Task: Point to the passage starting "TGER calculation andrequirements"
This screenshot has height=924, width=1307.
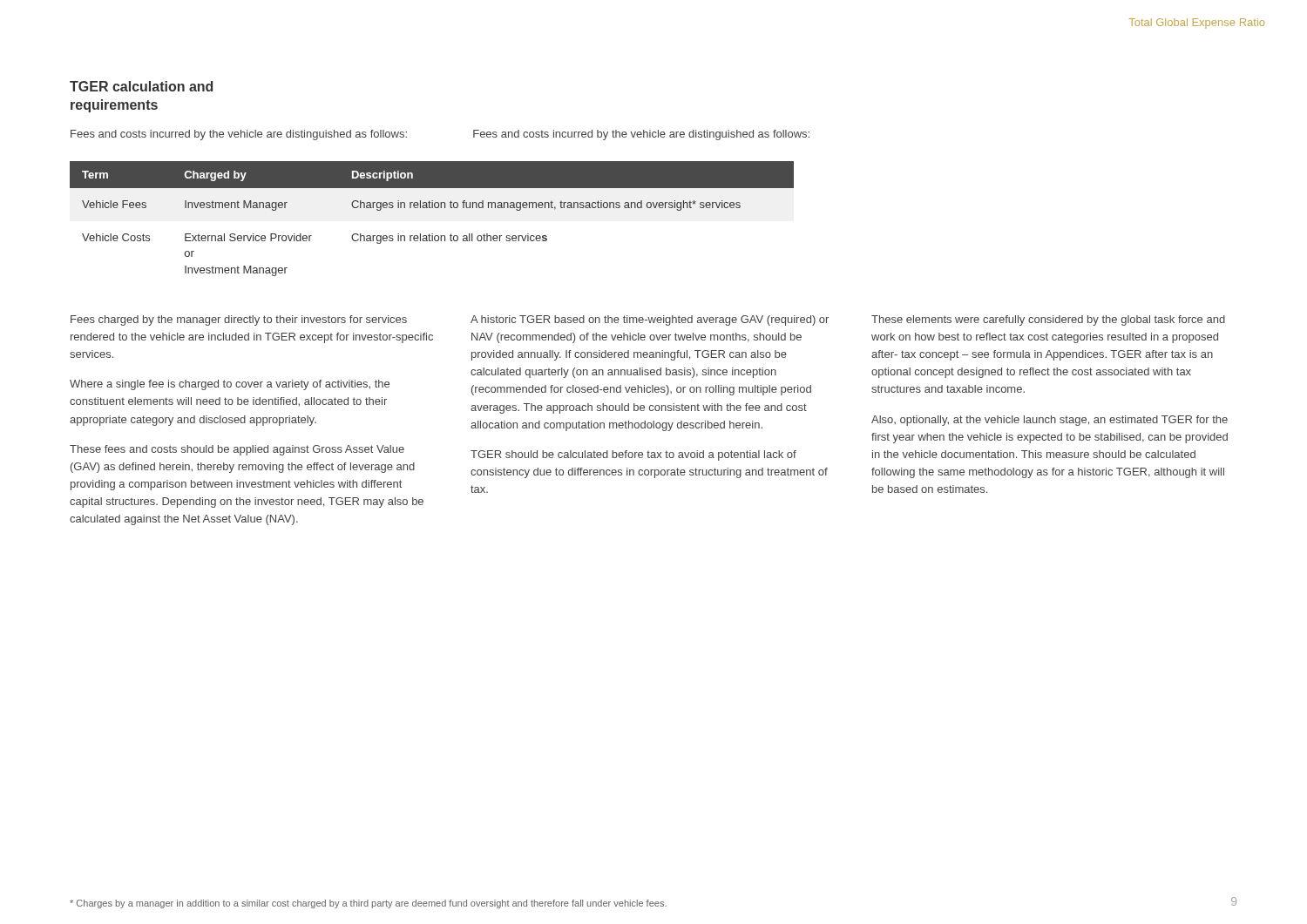Action: (x=142, y=96)
